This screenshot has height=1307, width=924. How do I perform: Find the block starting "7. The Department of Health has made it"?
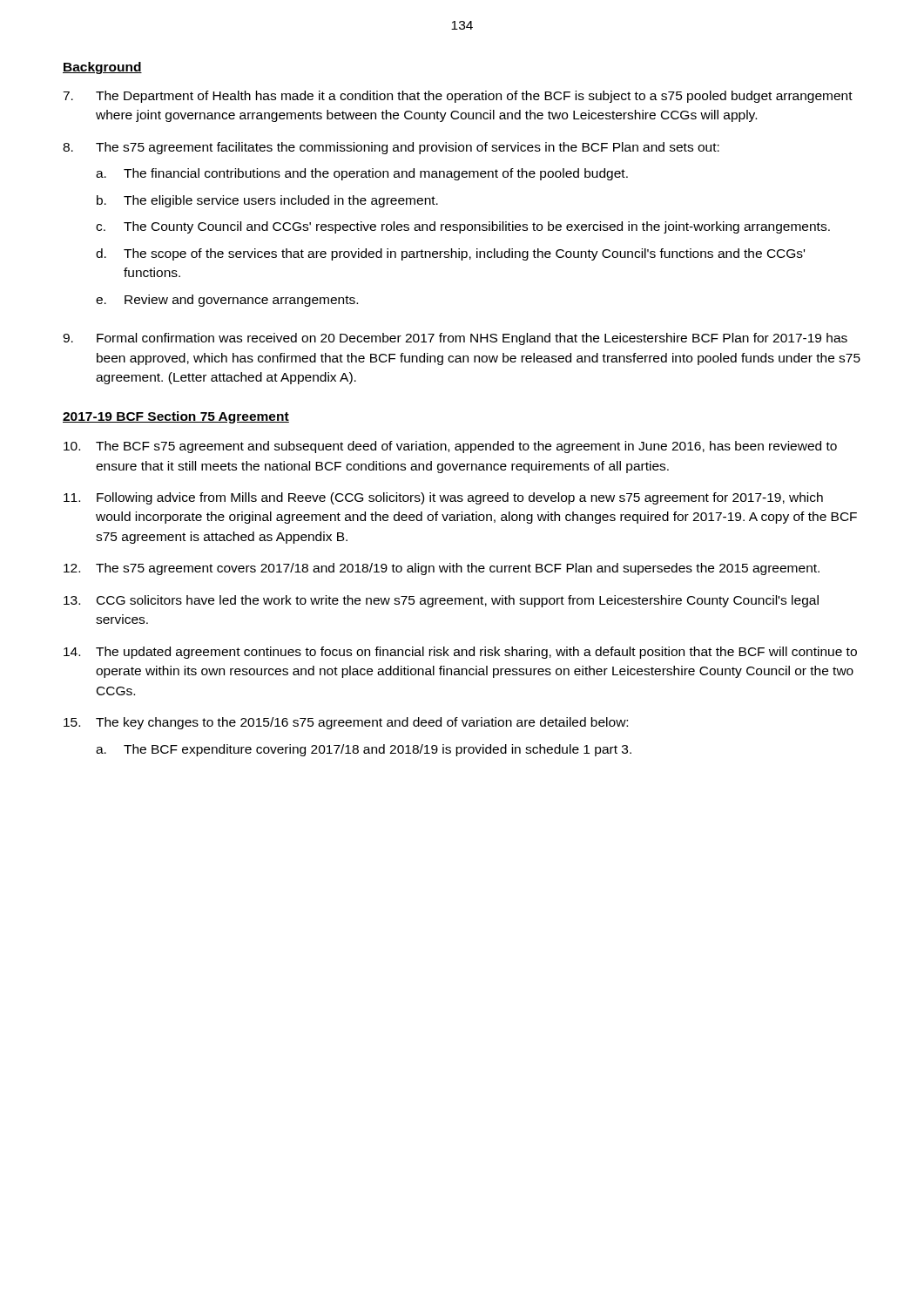point(462,106)
